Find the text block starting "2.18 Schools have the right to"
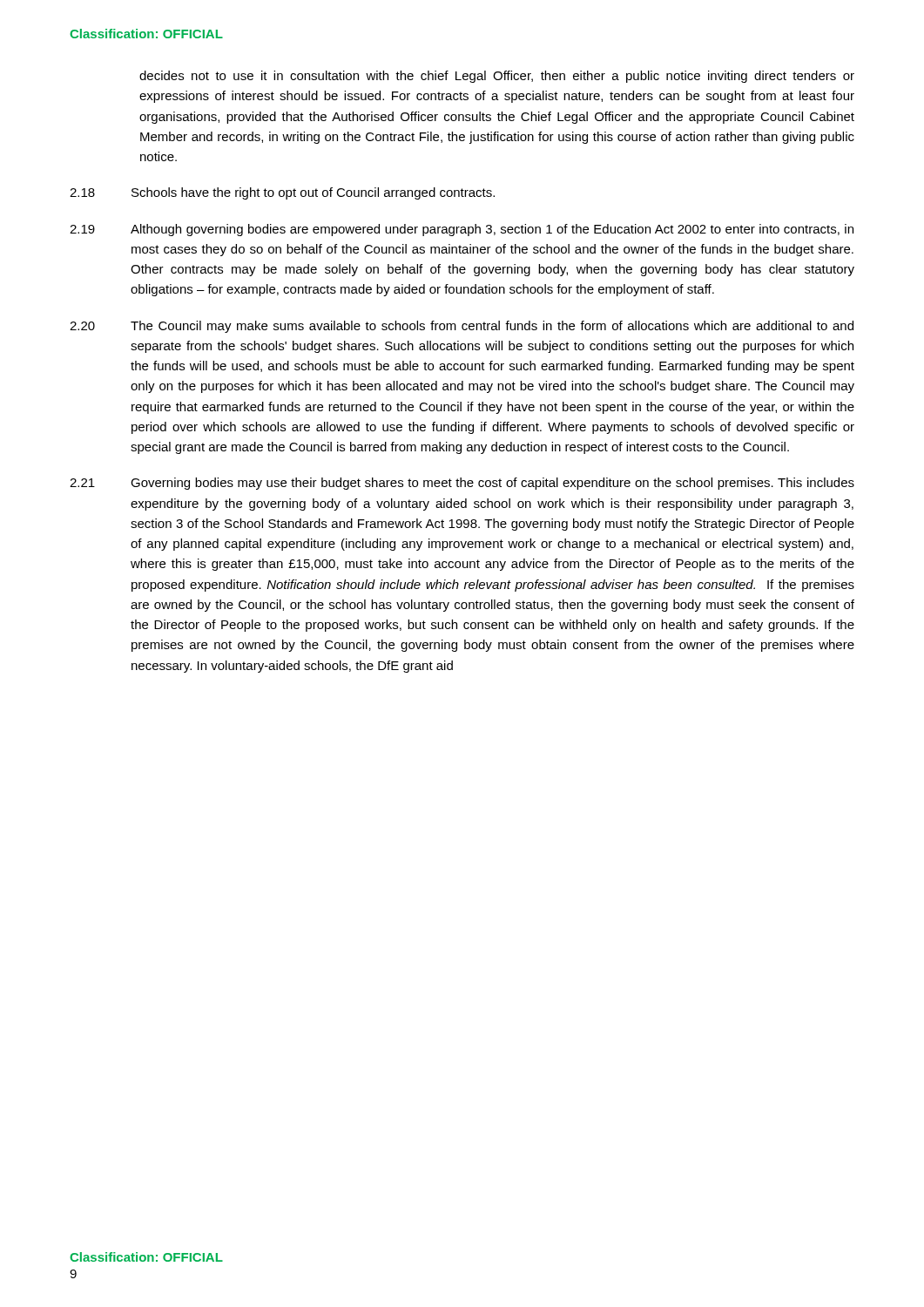Screen dimensions: 1307x924 click(462, 192)
